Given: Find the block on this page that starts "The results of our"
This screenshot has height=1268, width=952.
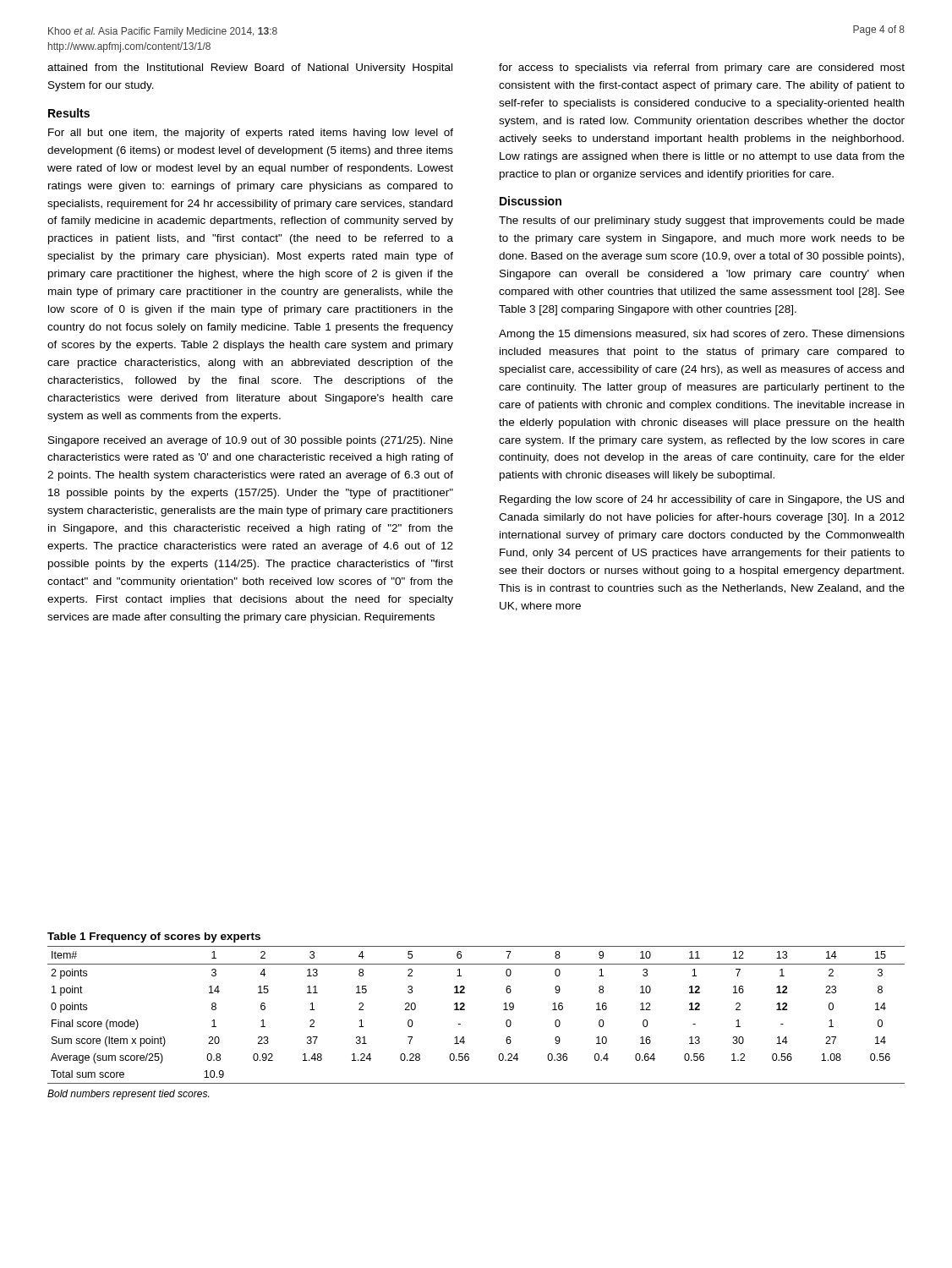Looking at the screenshot, I should point(702,265).
